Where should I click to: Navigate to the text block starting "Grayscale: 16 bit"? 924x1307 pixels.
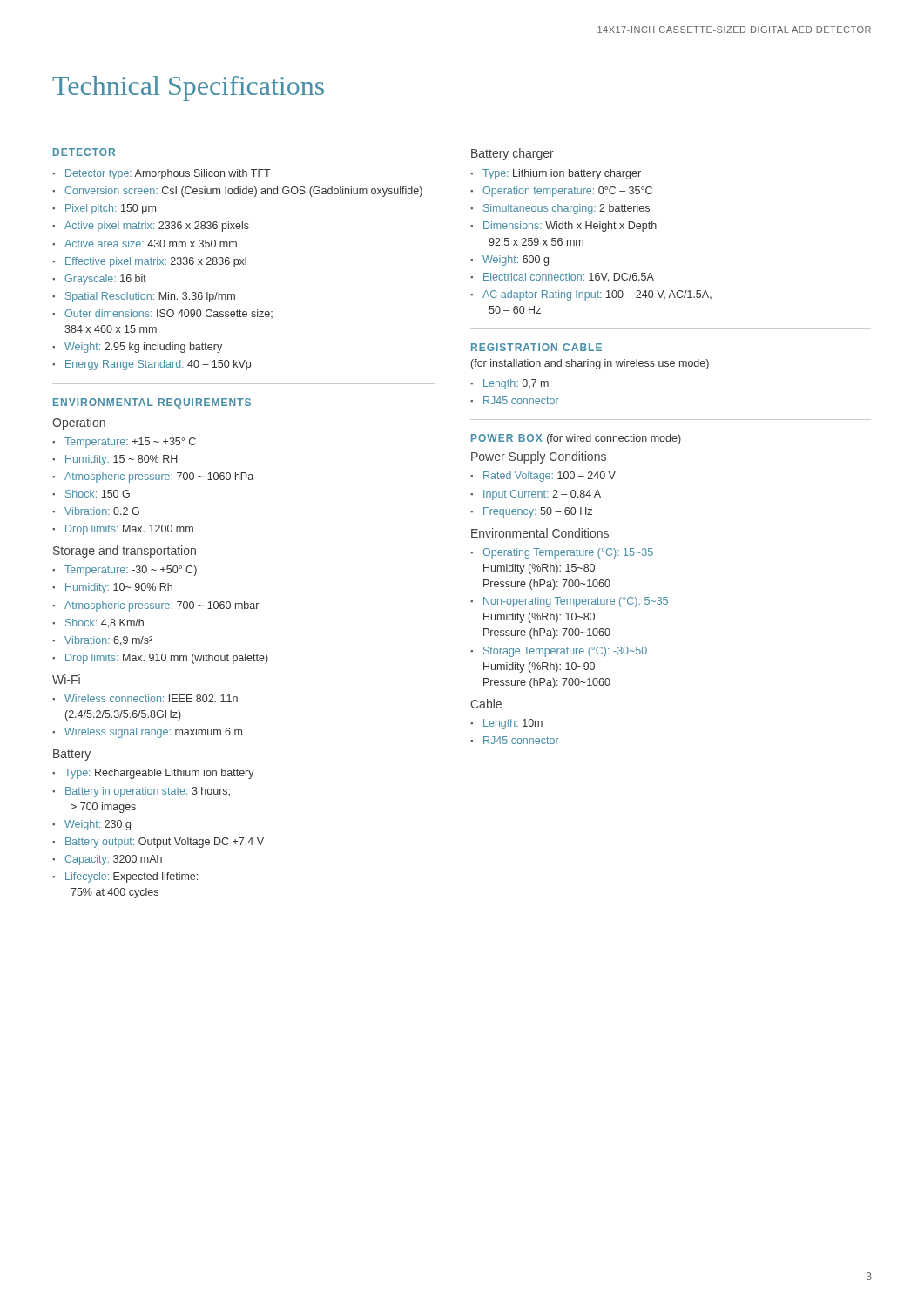[x=105, y=279]
